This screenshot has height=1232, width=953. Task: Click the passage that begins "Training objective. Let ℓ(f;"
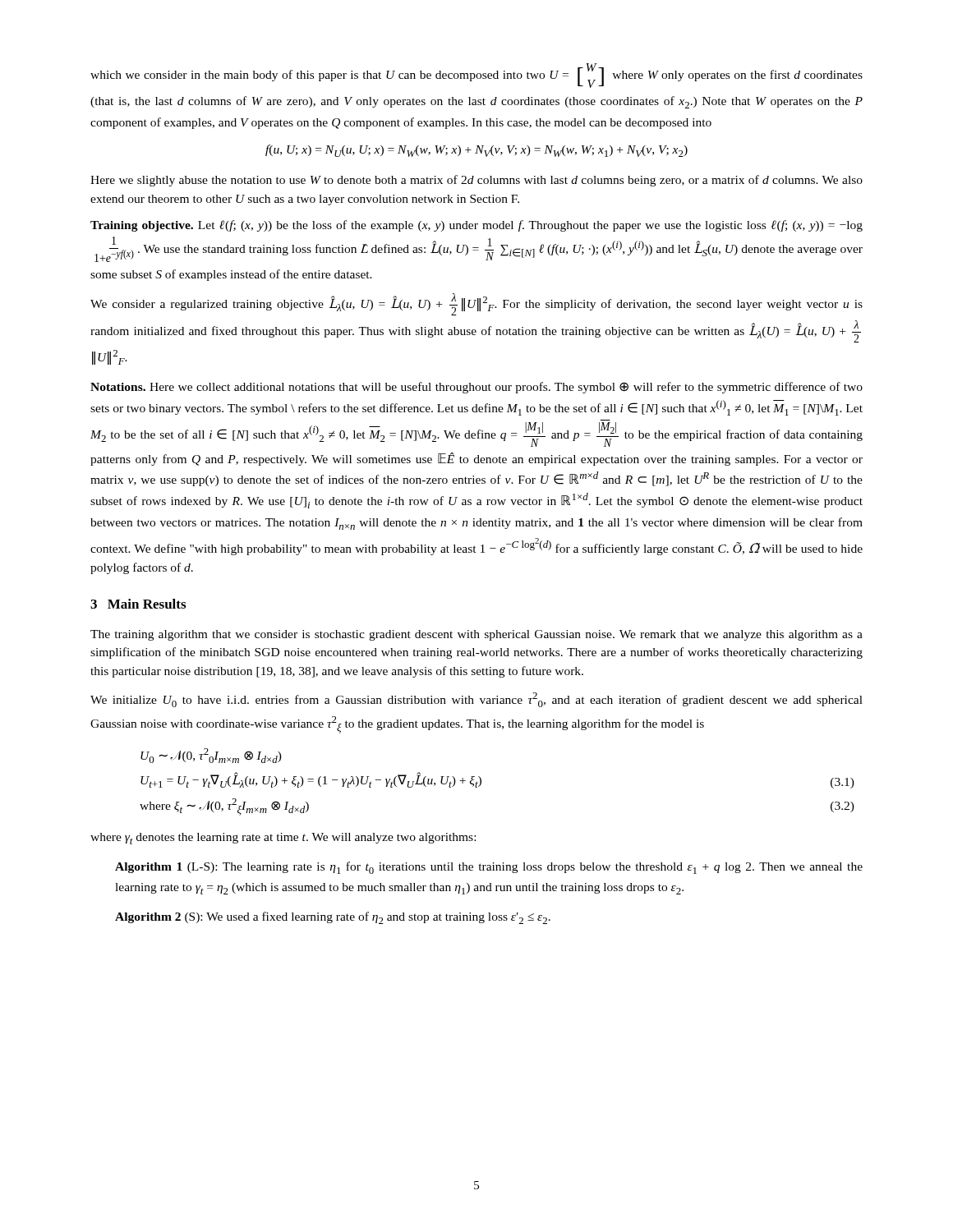[x=476, y=250]
